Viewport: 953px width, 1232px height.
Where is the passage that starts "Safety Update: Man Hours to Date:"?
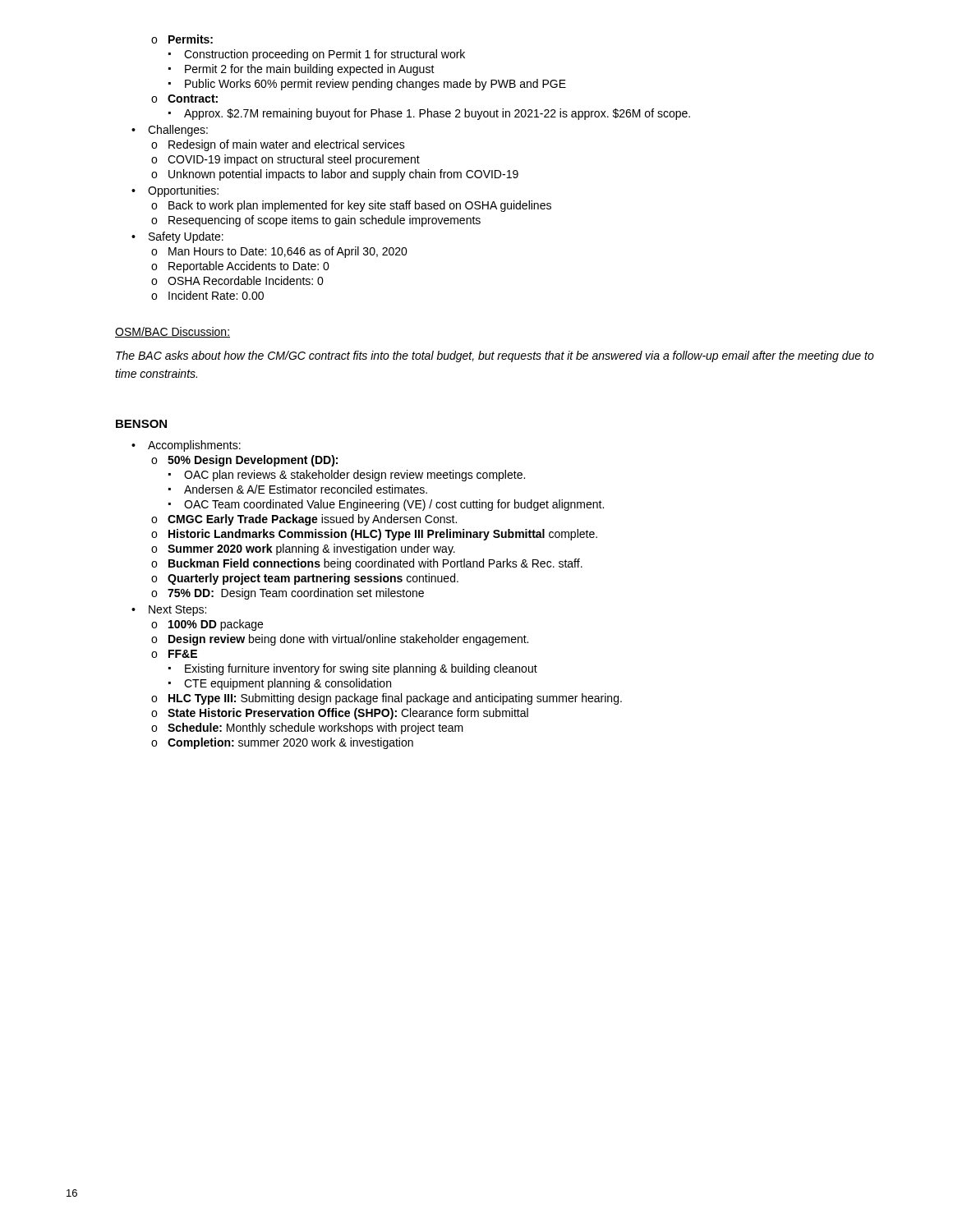click(177, 237)
